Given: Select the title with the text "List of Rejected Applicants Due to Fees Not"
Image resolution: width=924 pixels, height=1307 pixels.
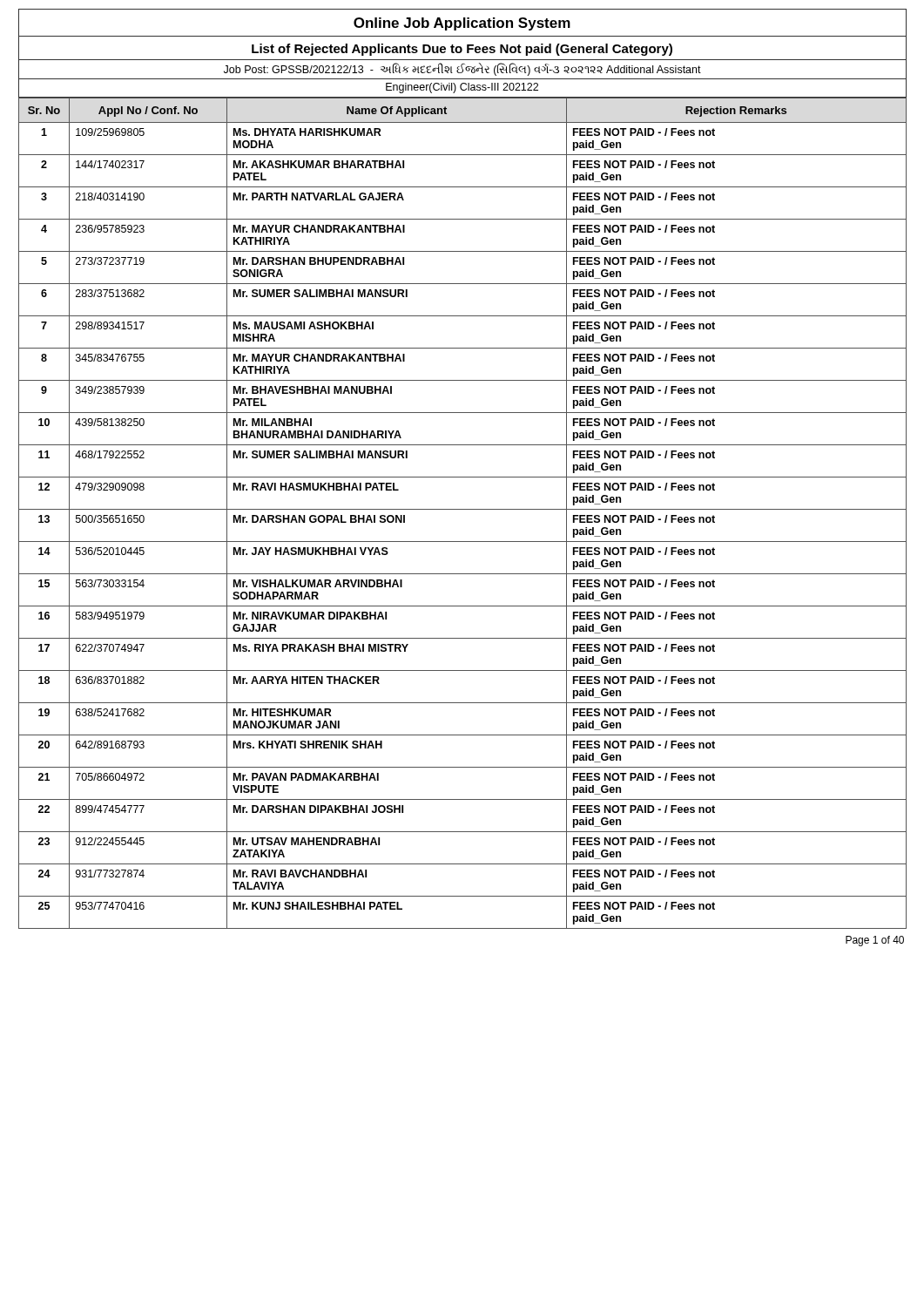Looking at the screenshot, I should 462,48.
